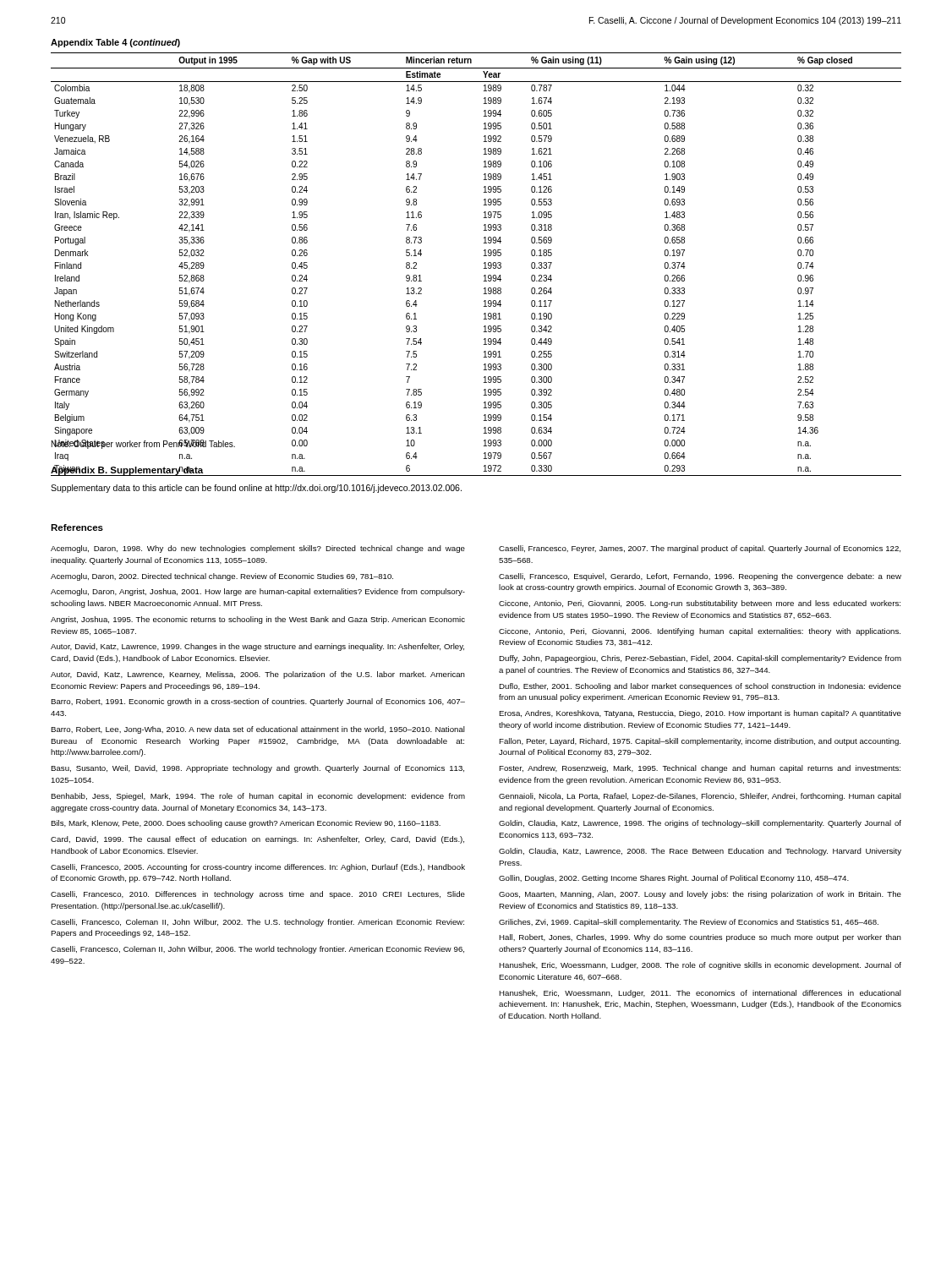The width and height of the screenshot is (952, 1268).
Task: Locate the list item that says "Erosa, Andres, Koreshkova, Tatyana, Restuccia, Diego, 2010."
Action: pyautogui.click(x=700, y=719)
